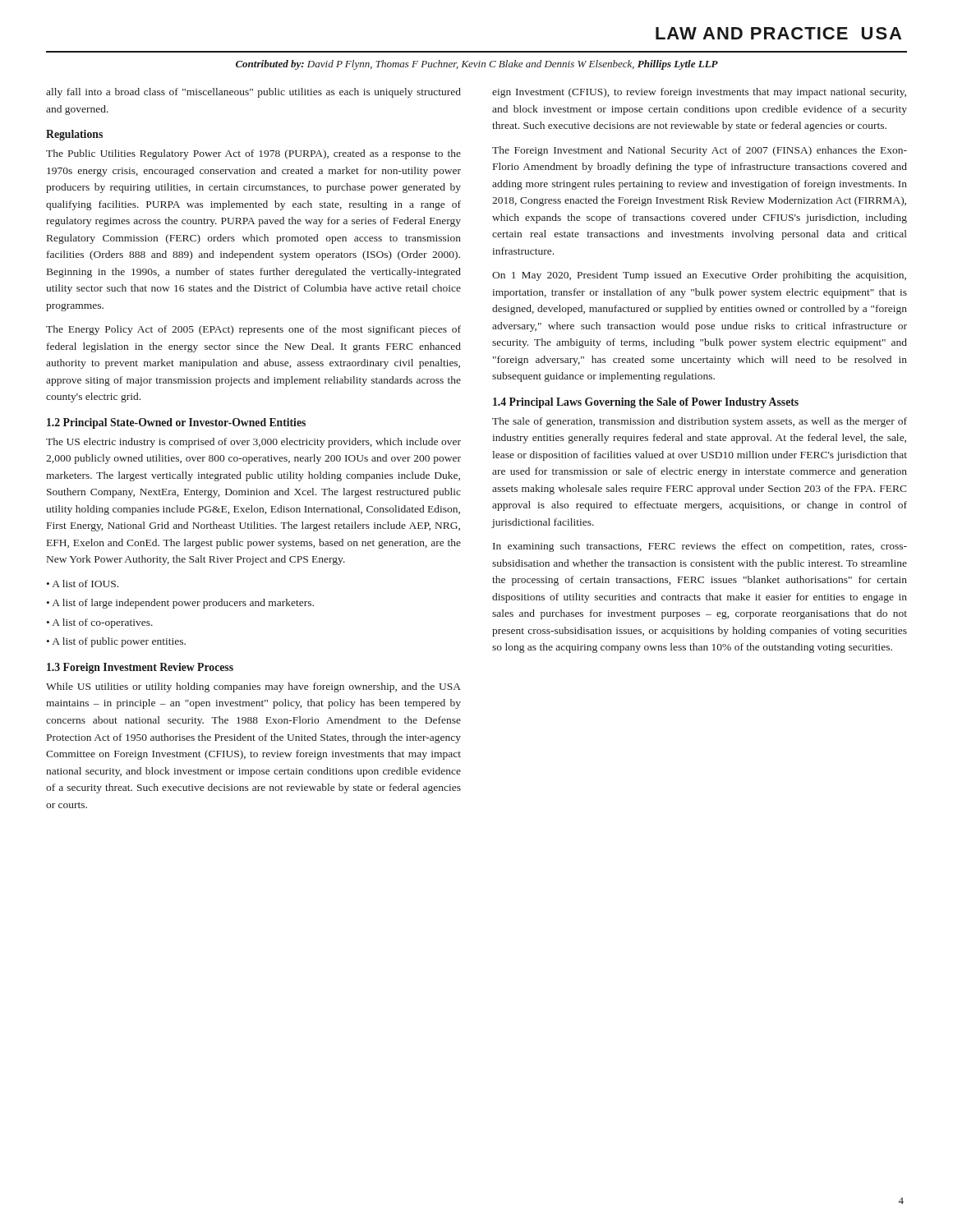Click on the list item with the text "A list of large independent power producers and"
This screenshot has width=953, height=1232.
(183, 603)
